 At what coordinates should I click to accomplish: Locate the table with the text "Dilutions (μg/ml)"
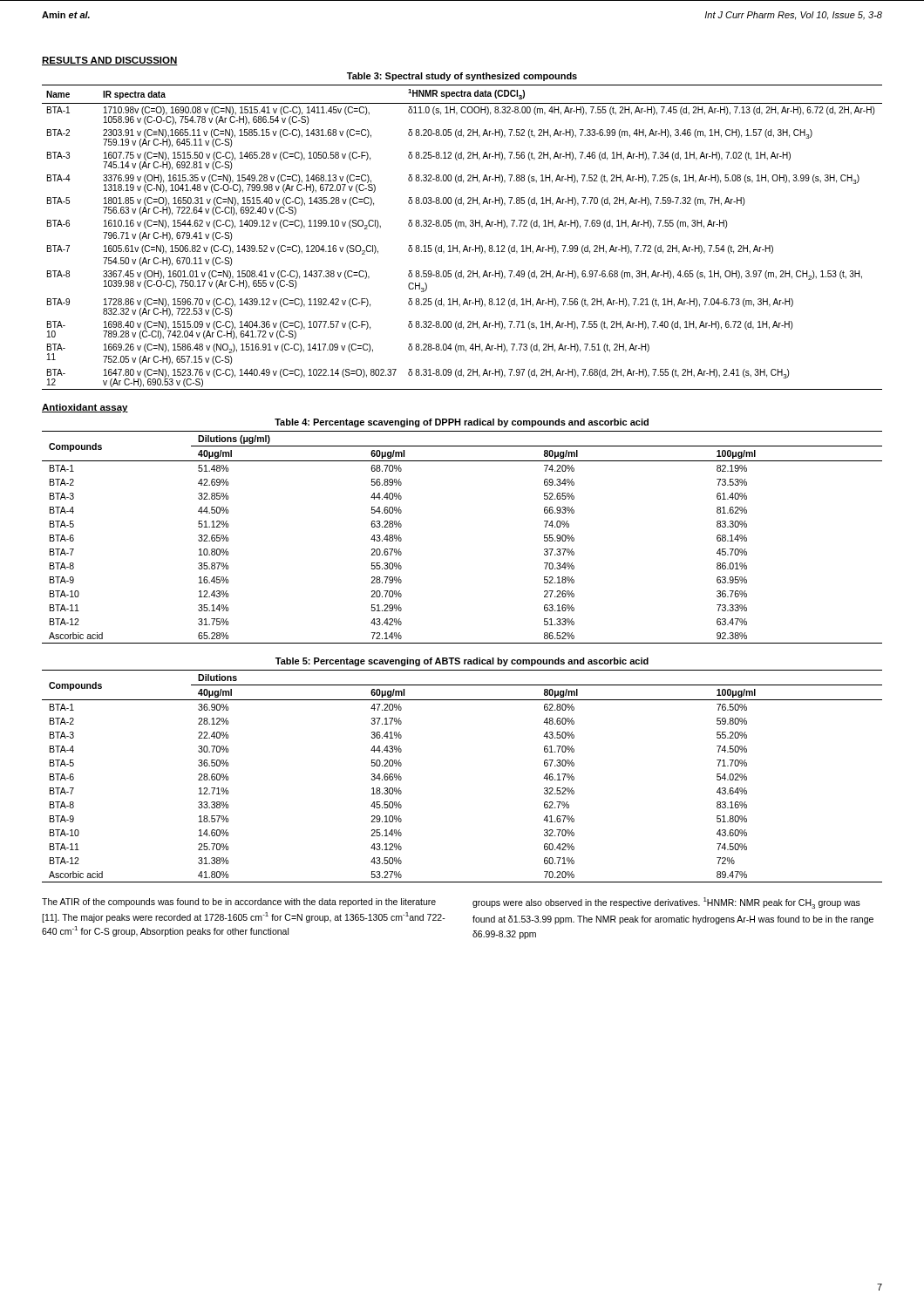click(x=462, y=537)
